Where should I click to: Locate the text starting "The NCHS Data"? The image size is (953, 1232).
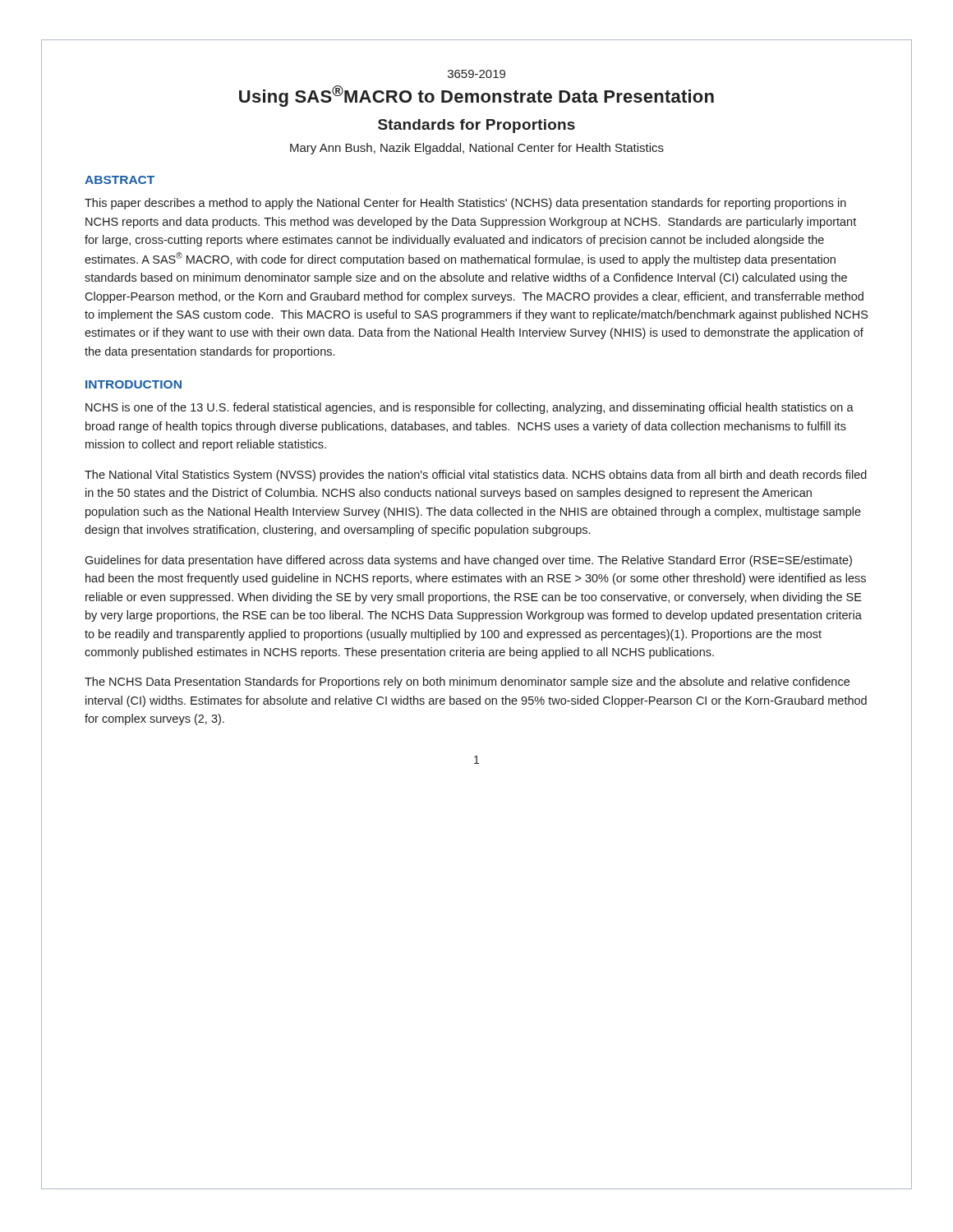coord(476,701)
